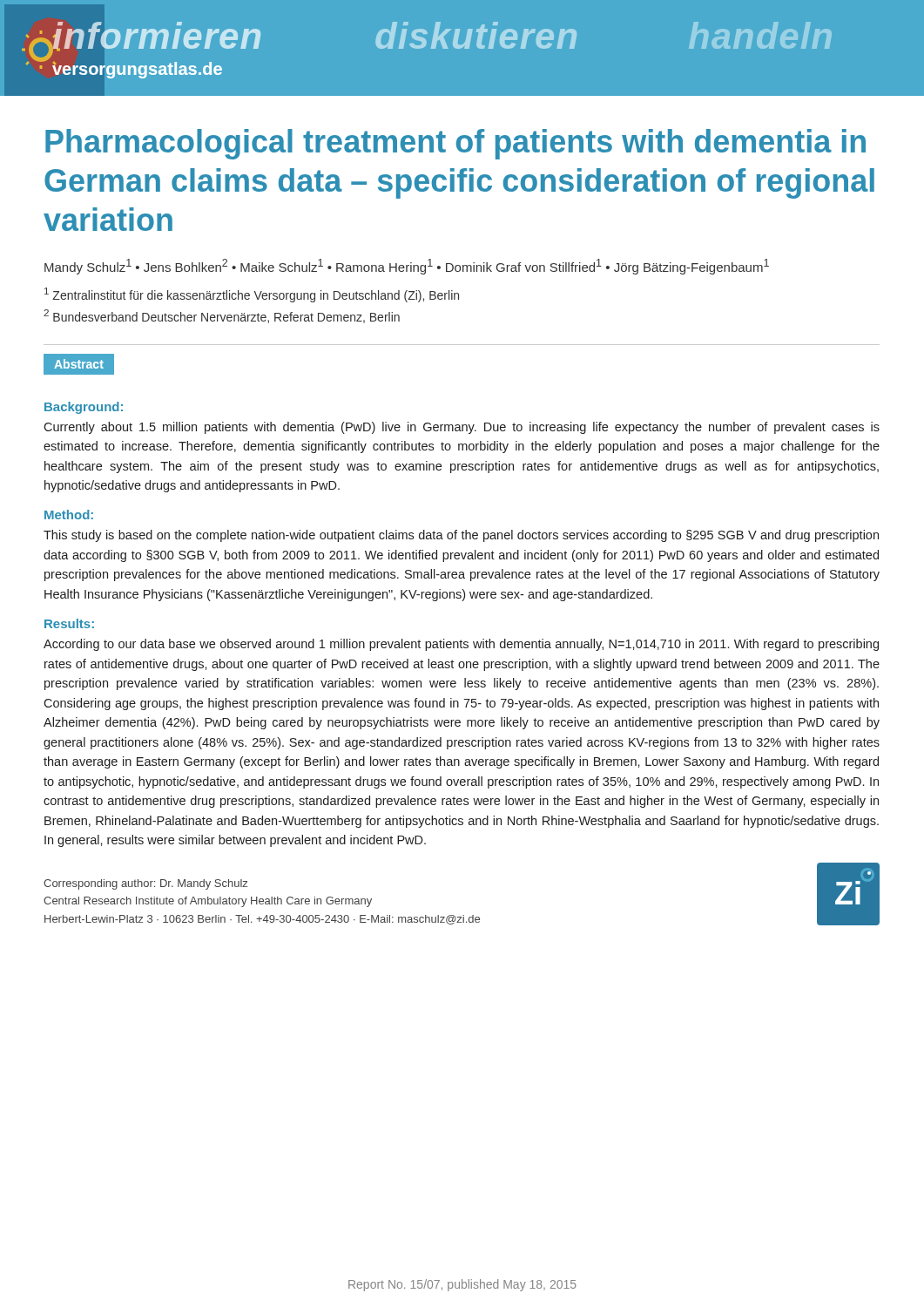Find the element starting "Currently about 1.5 million patients with"
The height and width of the screenshot is (1307, 924).
click(x=462, y=456)
